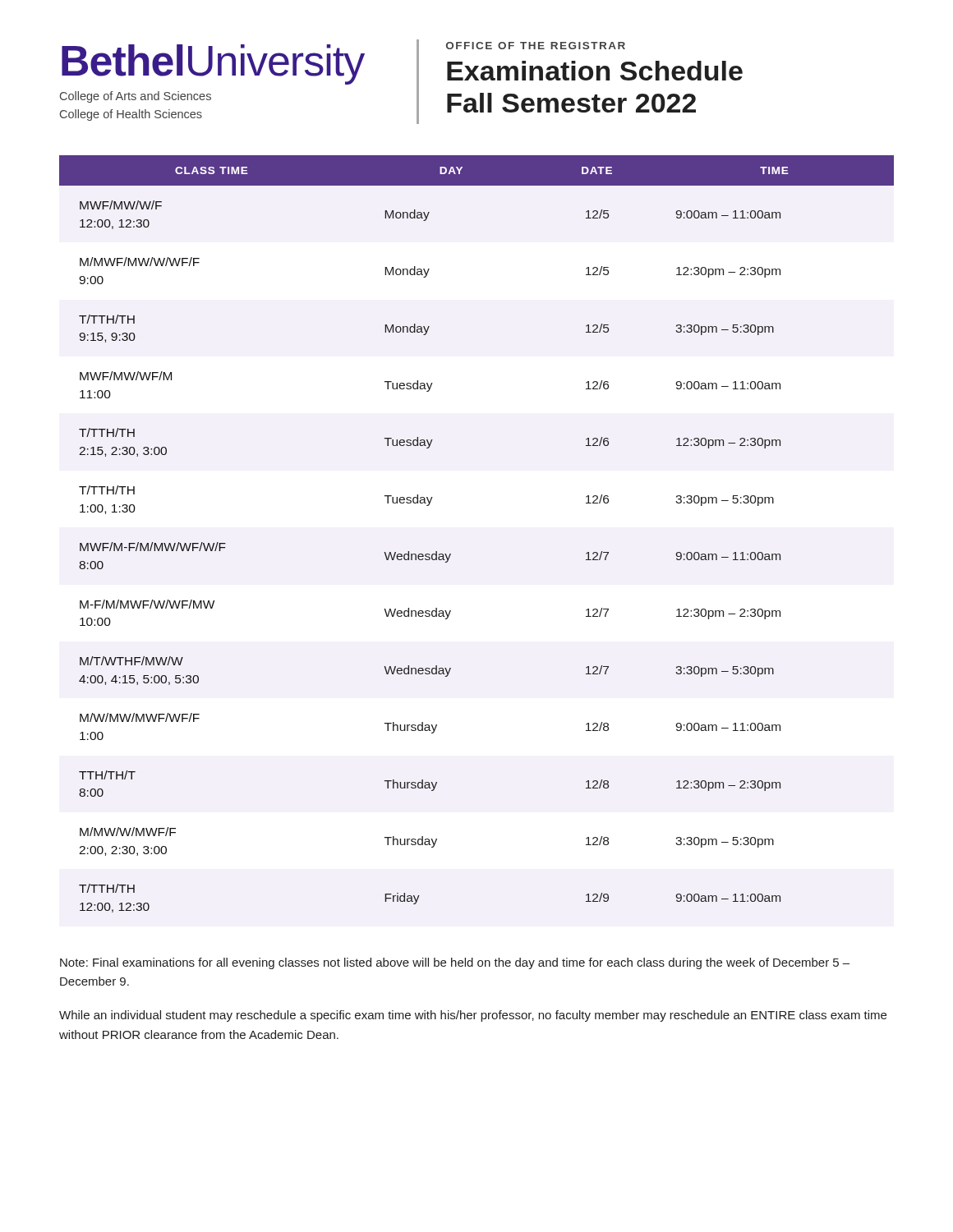Locate the table with the text "M/MW/W/MWF/F 2:00, 2:30,"

click(x=476, y=541)
